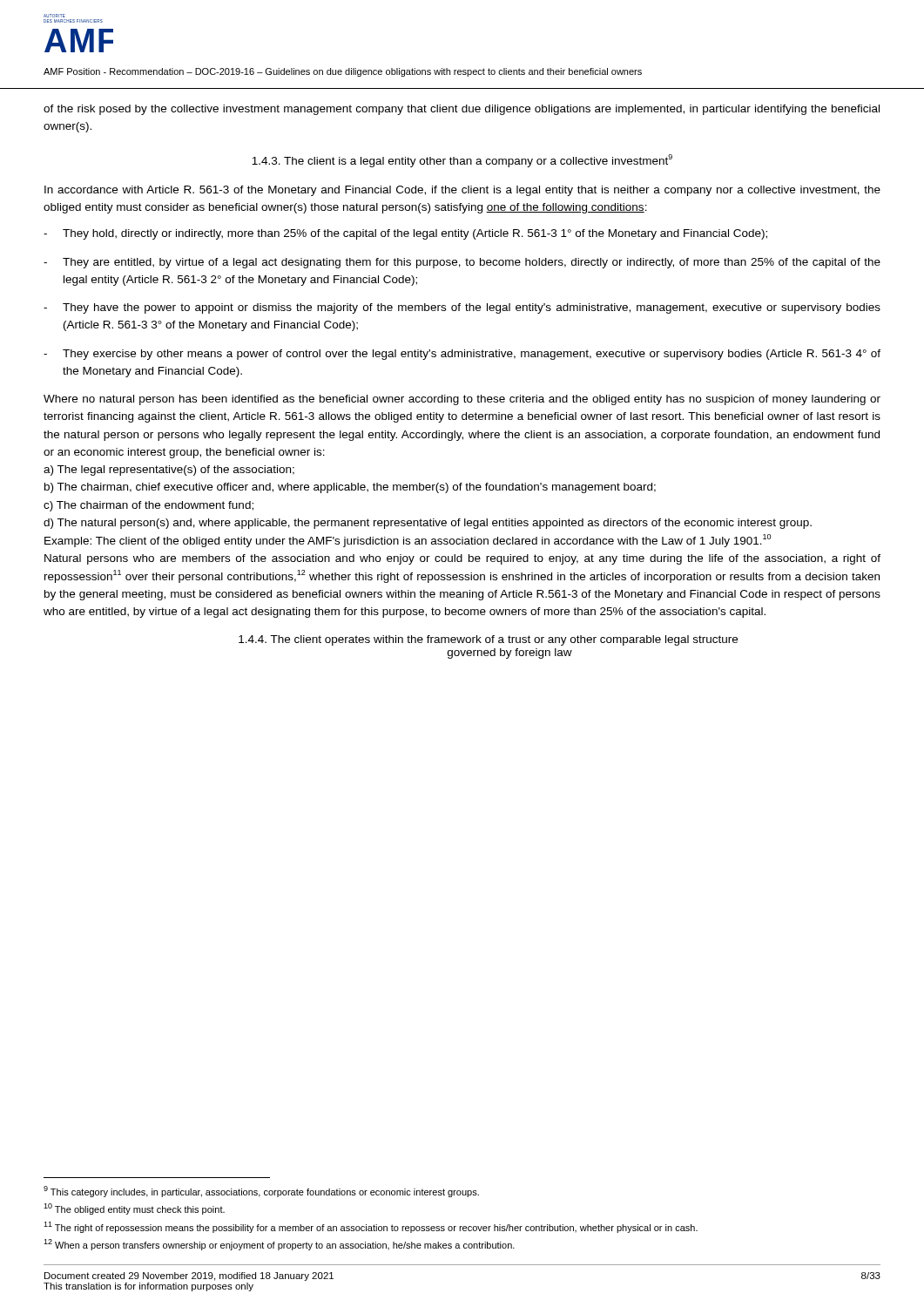Locate the text block that says "of the risk posed by"
This screenshot has height=1307, width=924.
pos(462,117)
